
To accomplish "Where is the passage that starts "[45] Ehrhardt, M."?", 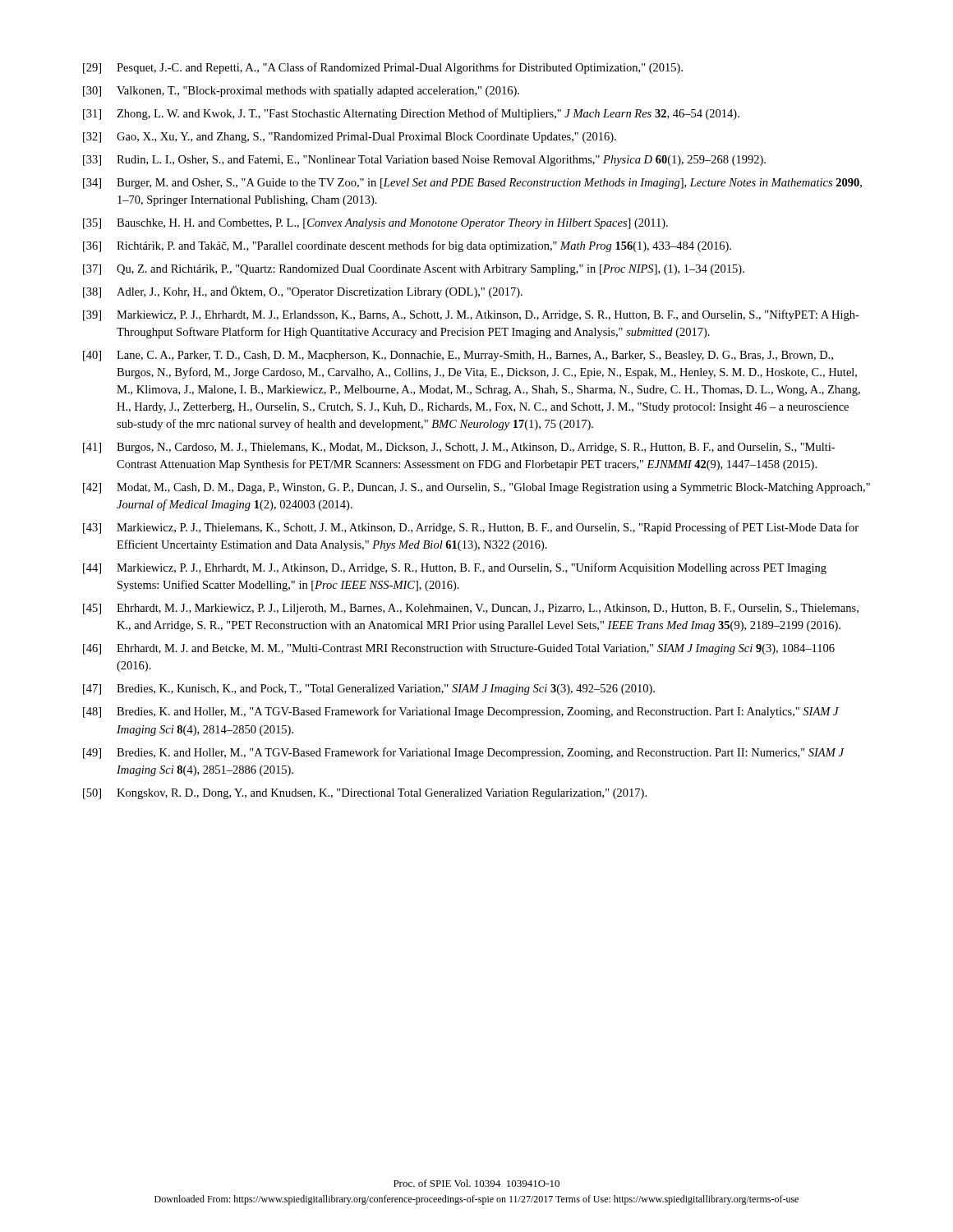I will 476,617.
